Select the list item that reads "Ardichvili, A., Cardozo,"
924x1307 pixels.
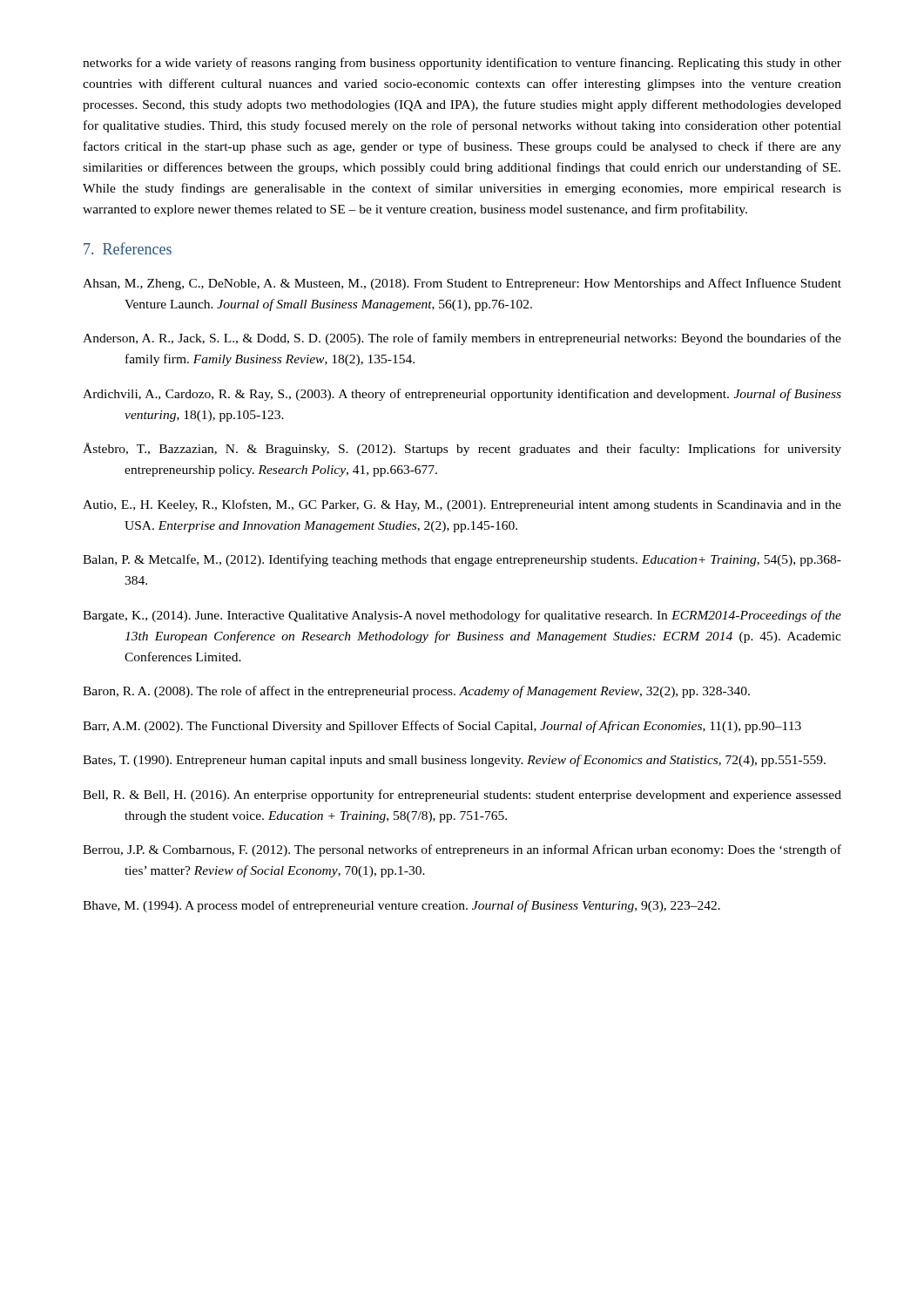click(x=462, y=404)
